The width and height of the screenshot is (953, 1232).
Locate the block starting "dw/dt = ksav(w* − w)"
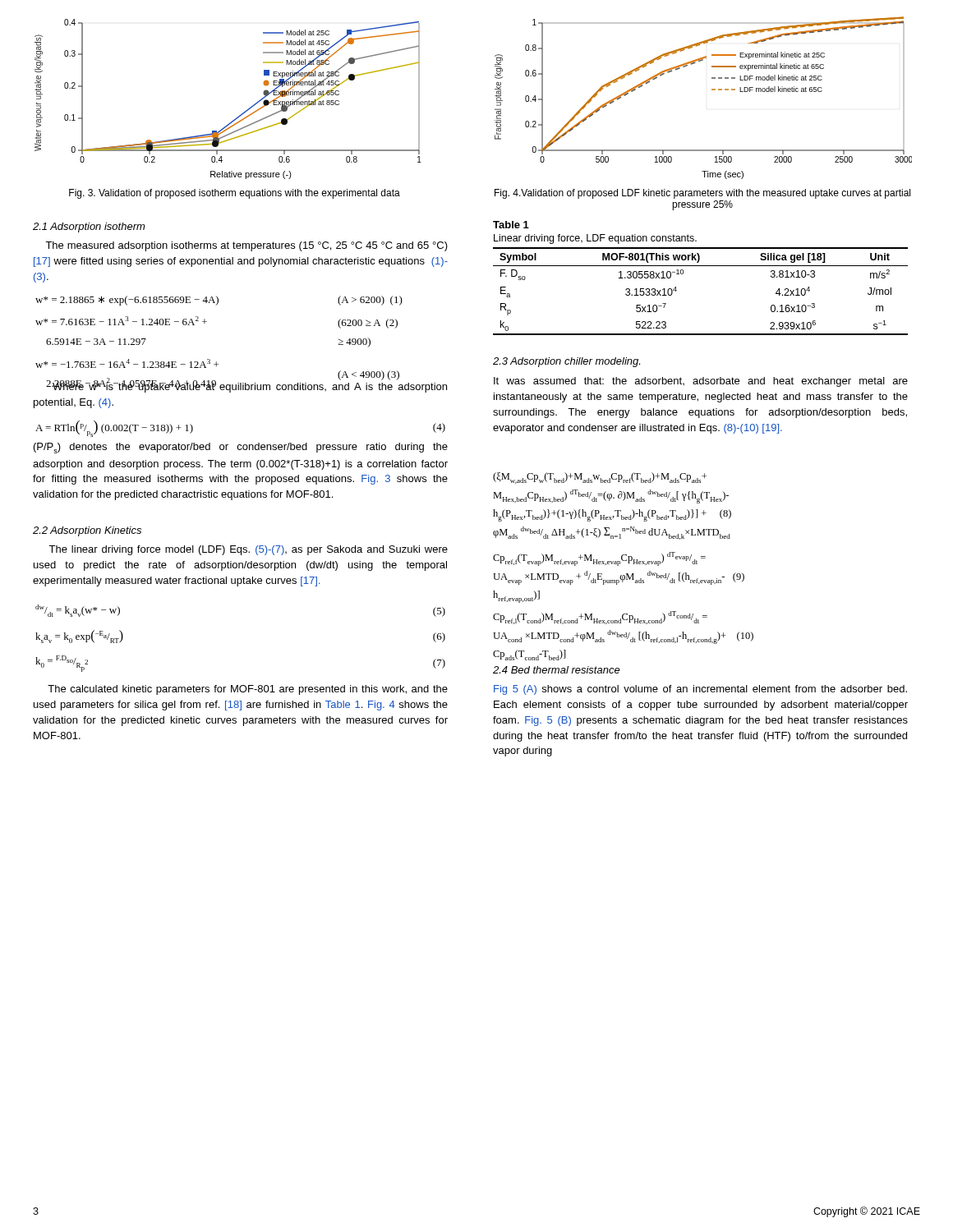tap(83, 611)
